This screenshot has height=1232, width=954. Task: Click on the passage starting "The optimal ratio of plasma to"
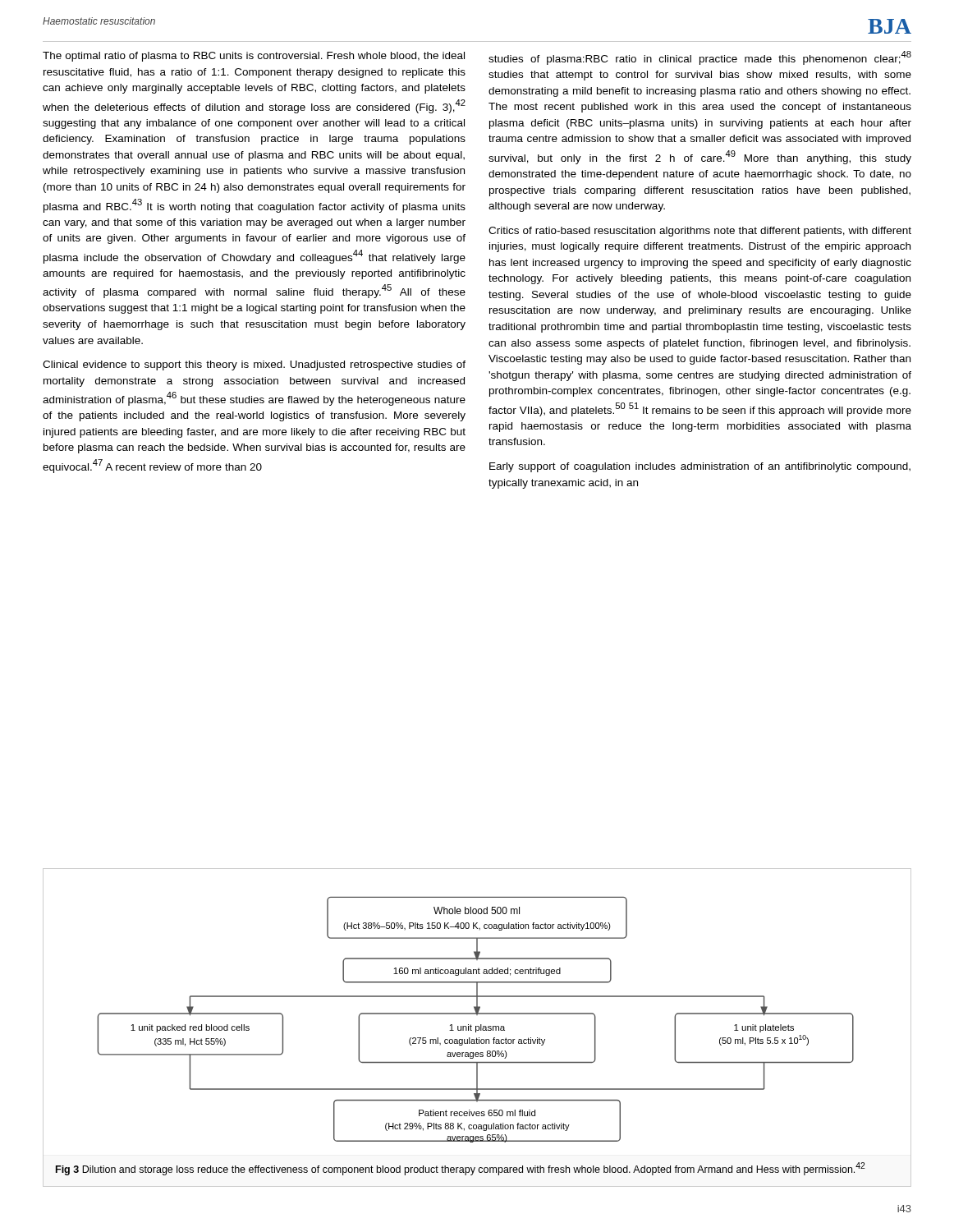[x=254, y=261]
